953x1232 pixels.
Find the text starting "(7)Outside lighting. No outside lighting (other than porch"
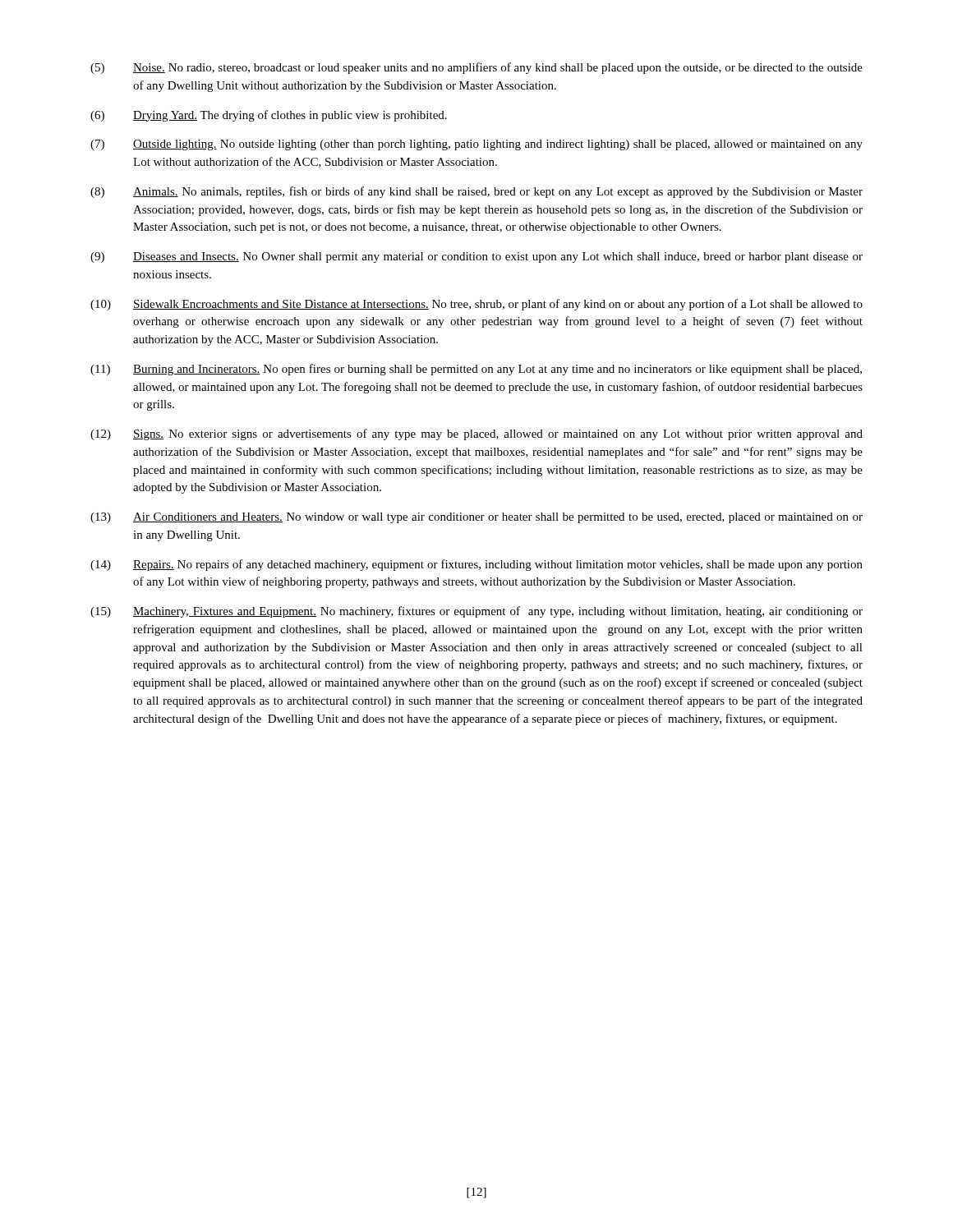pyautogui.click(x=476, y=154)
